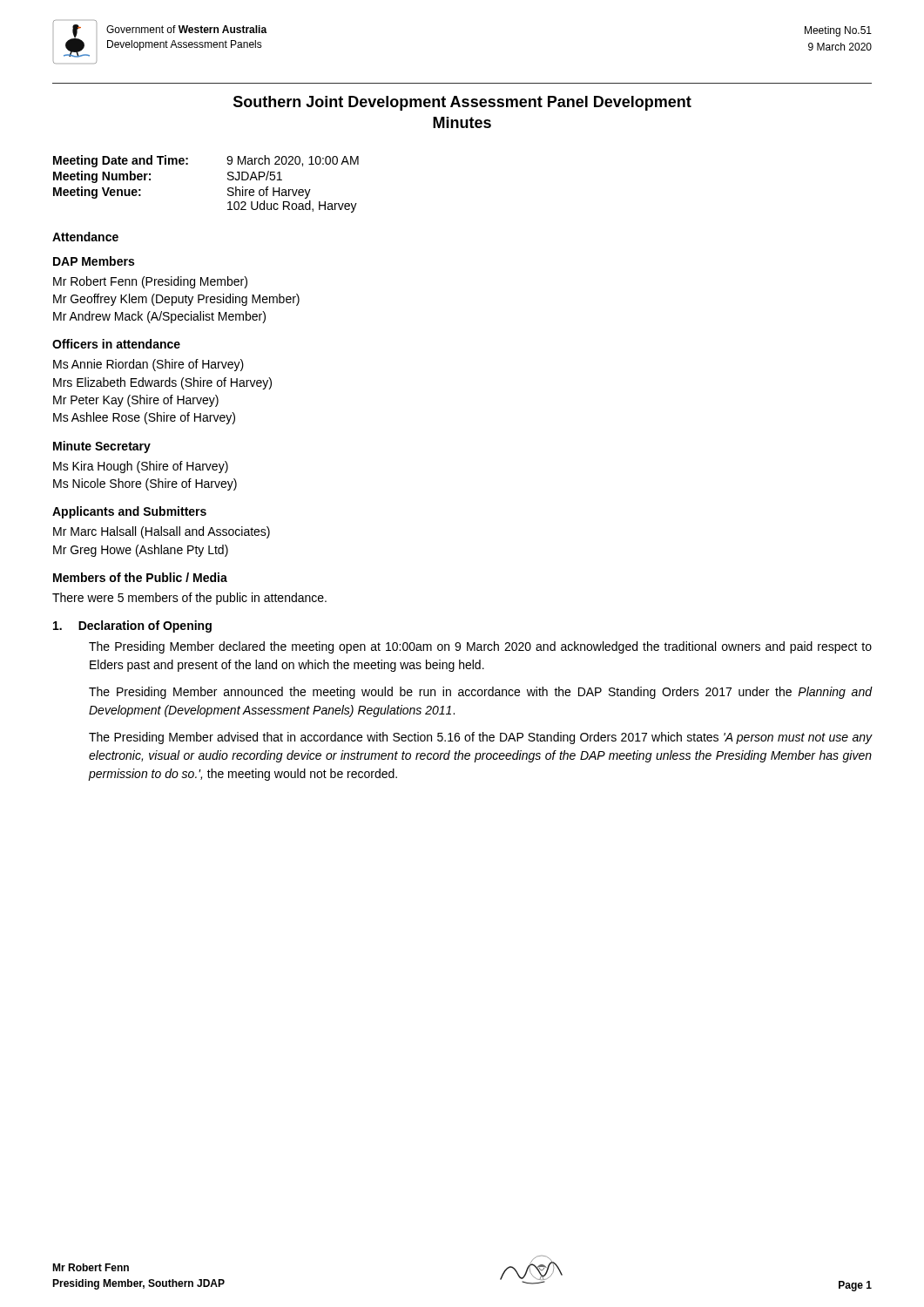
Task: Point to the element starting "Meeting Date and Time: 9 March 2020,"
Action: click(x=125, y=161)
